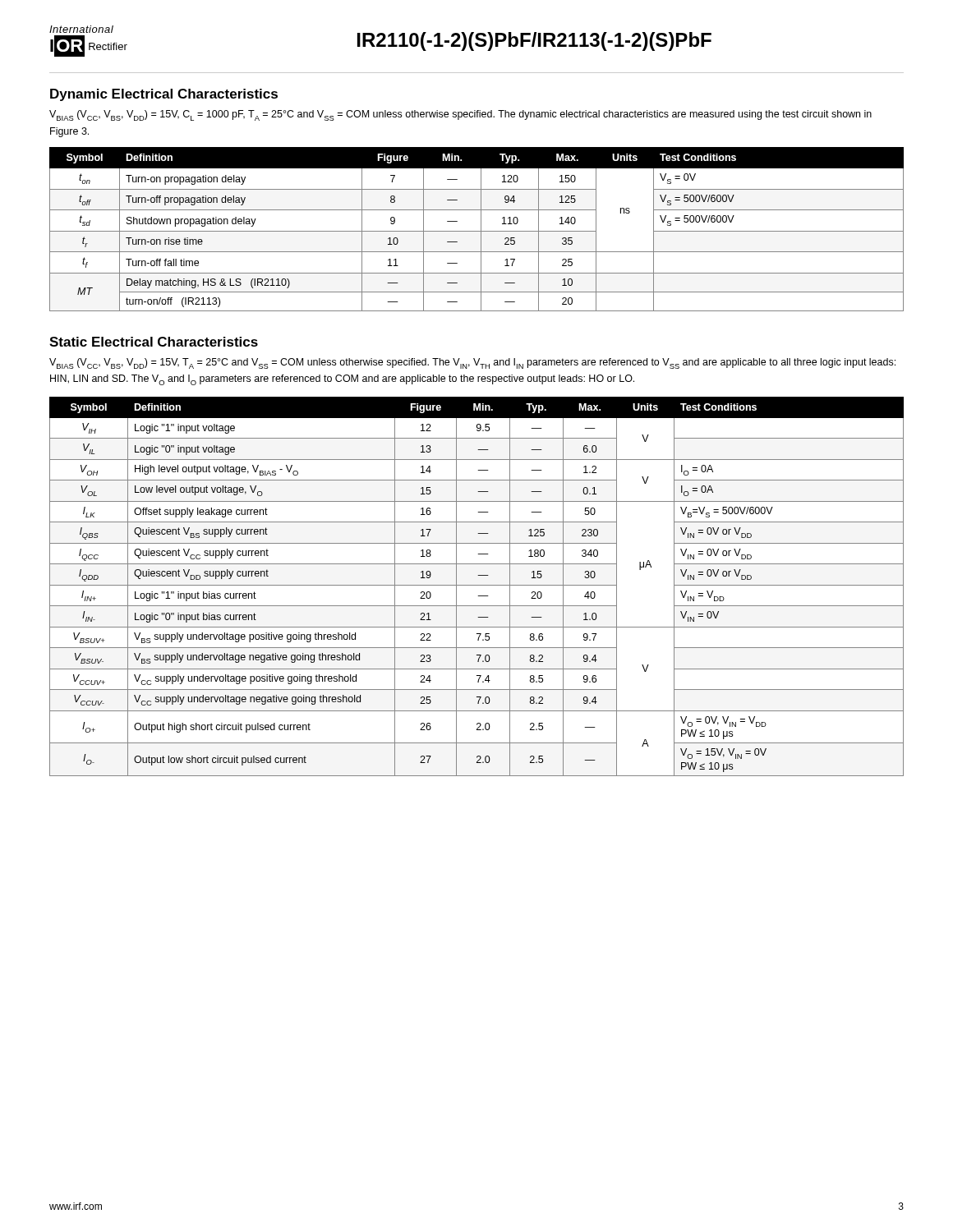Navigate to the block starting "VBIAS (VCC, VBS, VDD) = 15V, CL"

(461, 123)
